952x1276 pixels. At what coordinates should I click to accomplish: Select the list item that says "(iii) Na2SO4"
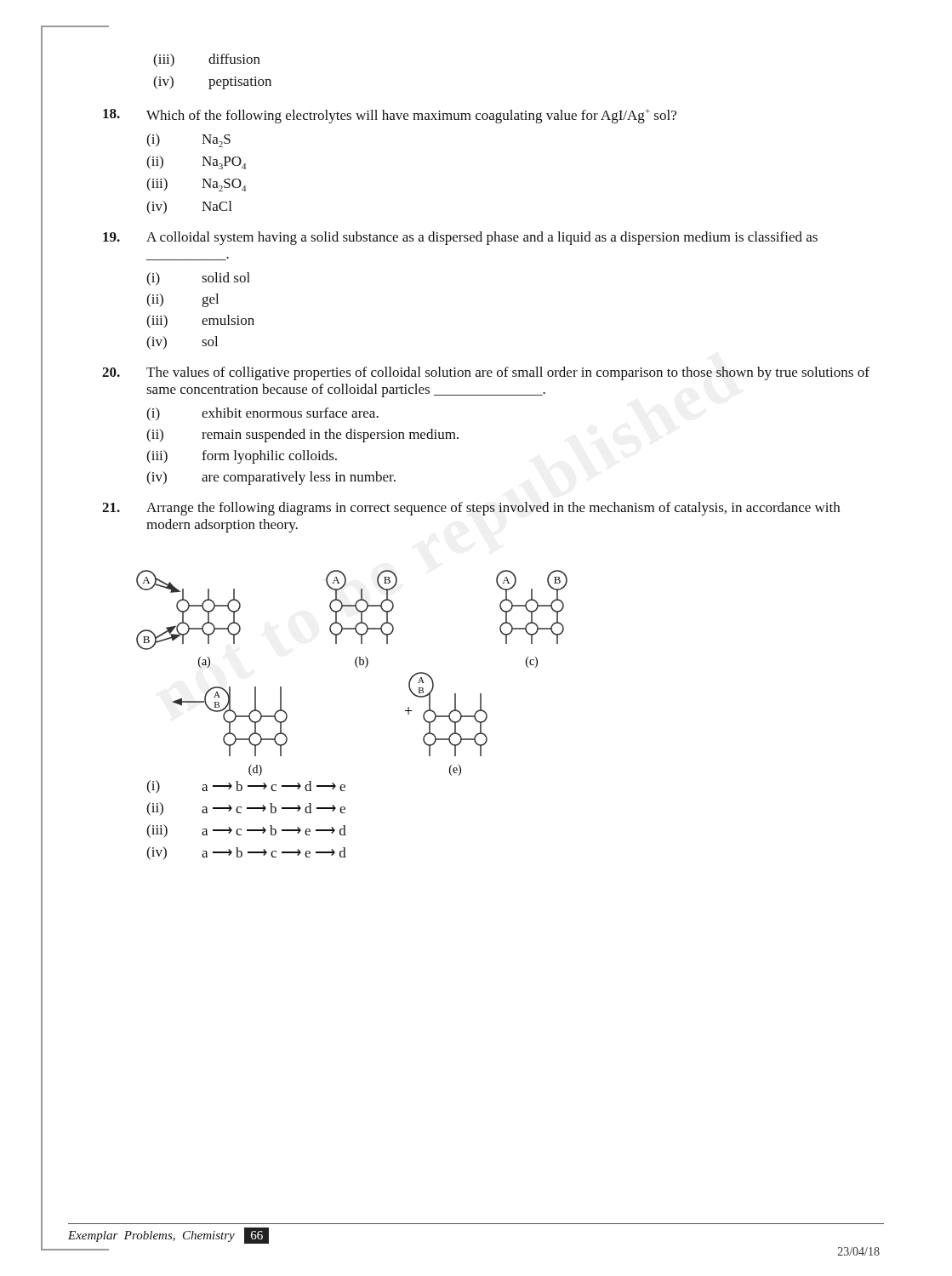point(196,185)
